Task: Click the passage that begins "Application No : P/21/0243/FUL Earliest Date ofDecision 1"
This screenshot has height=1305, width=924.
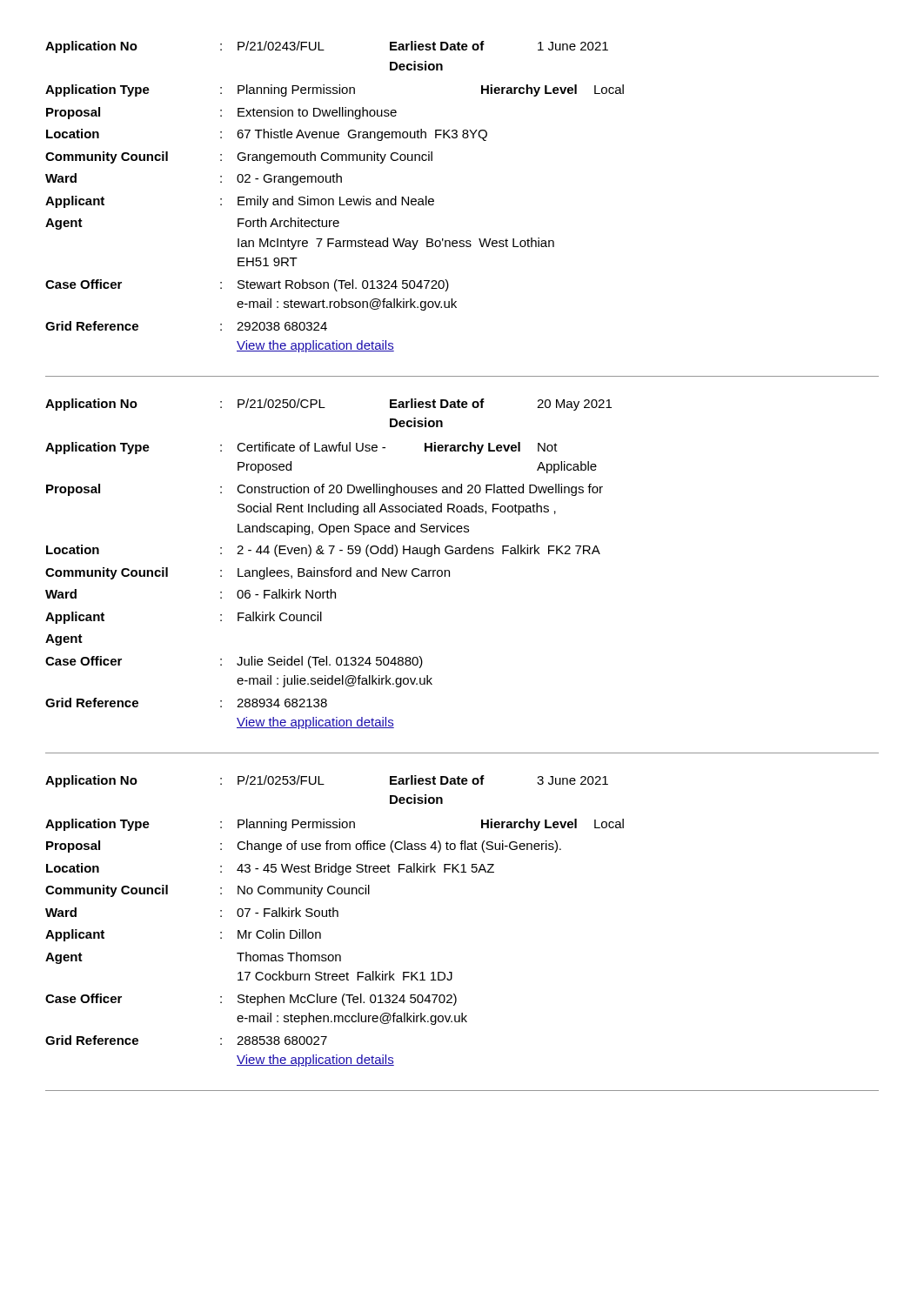Action: [335, 197]
